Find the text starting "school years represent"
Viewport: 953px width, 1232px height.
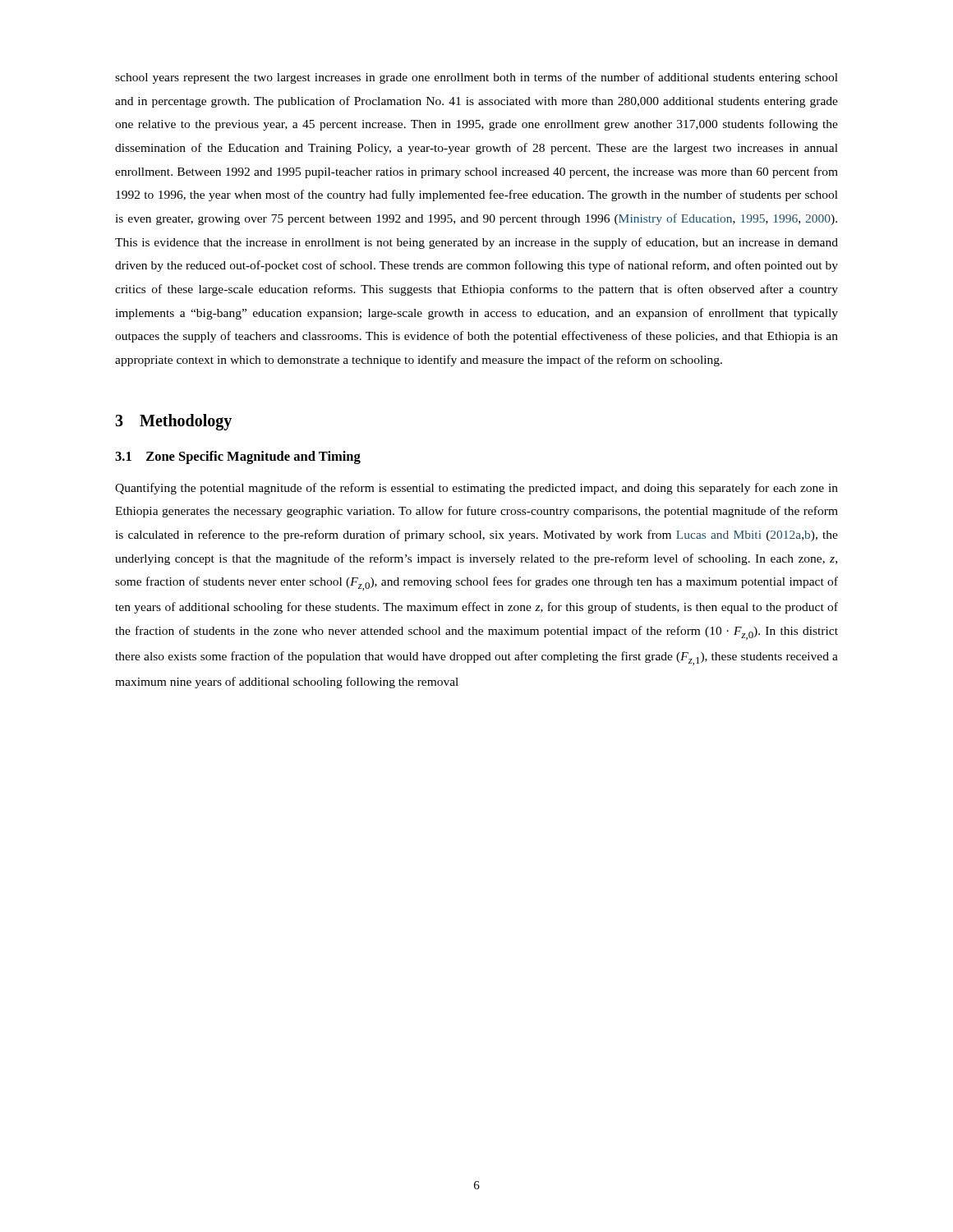pyautogui.click(x=476, y=218)
